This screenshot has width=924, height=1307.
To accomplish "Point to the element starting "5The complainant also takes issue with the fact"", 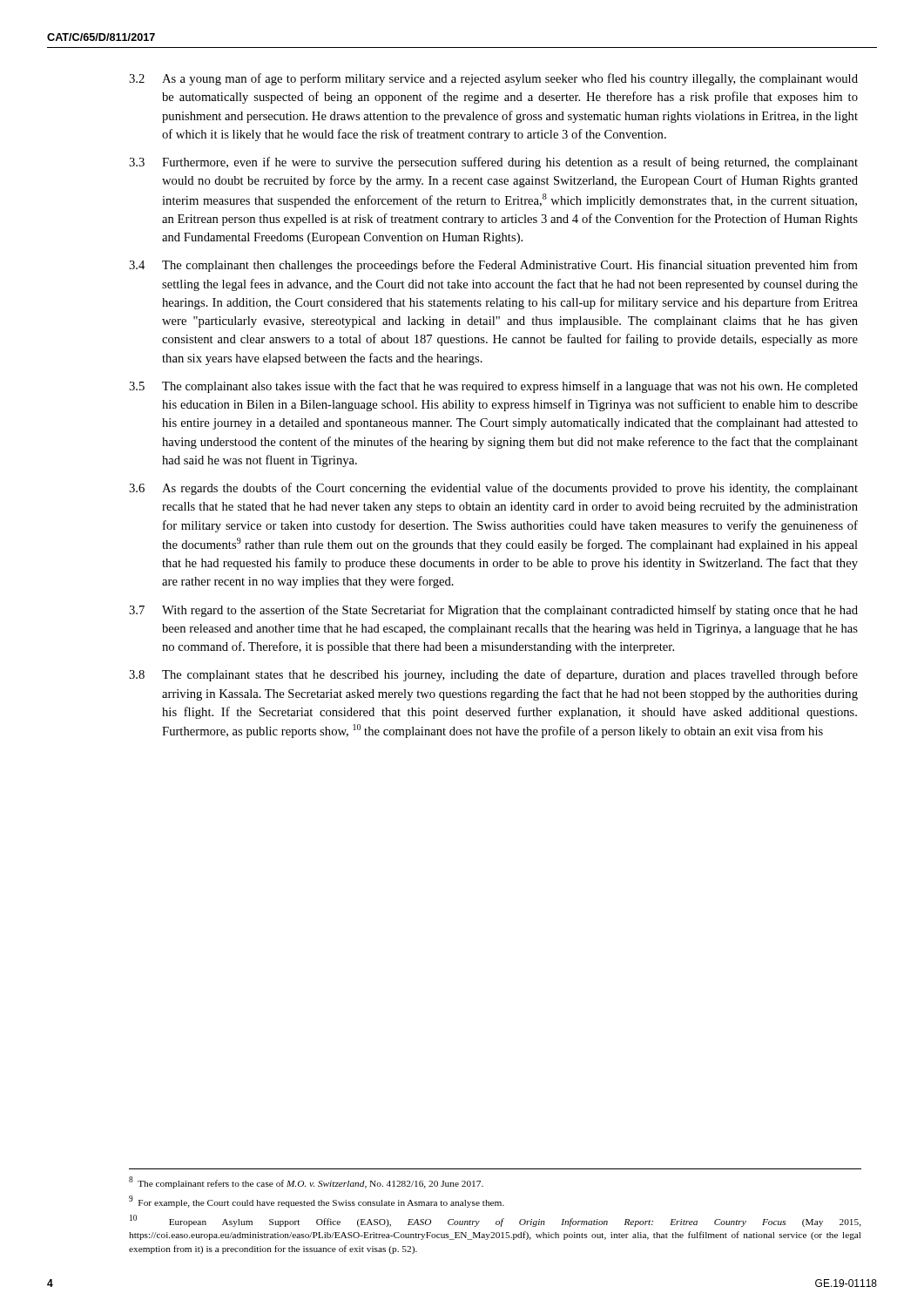I will coord(493,424).
